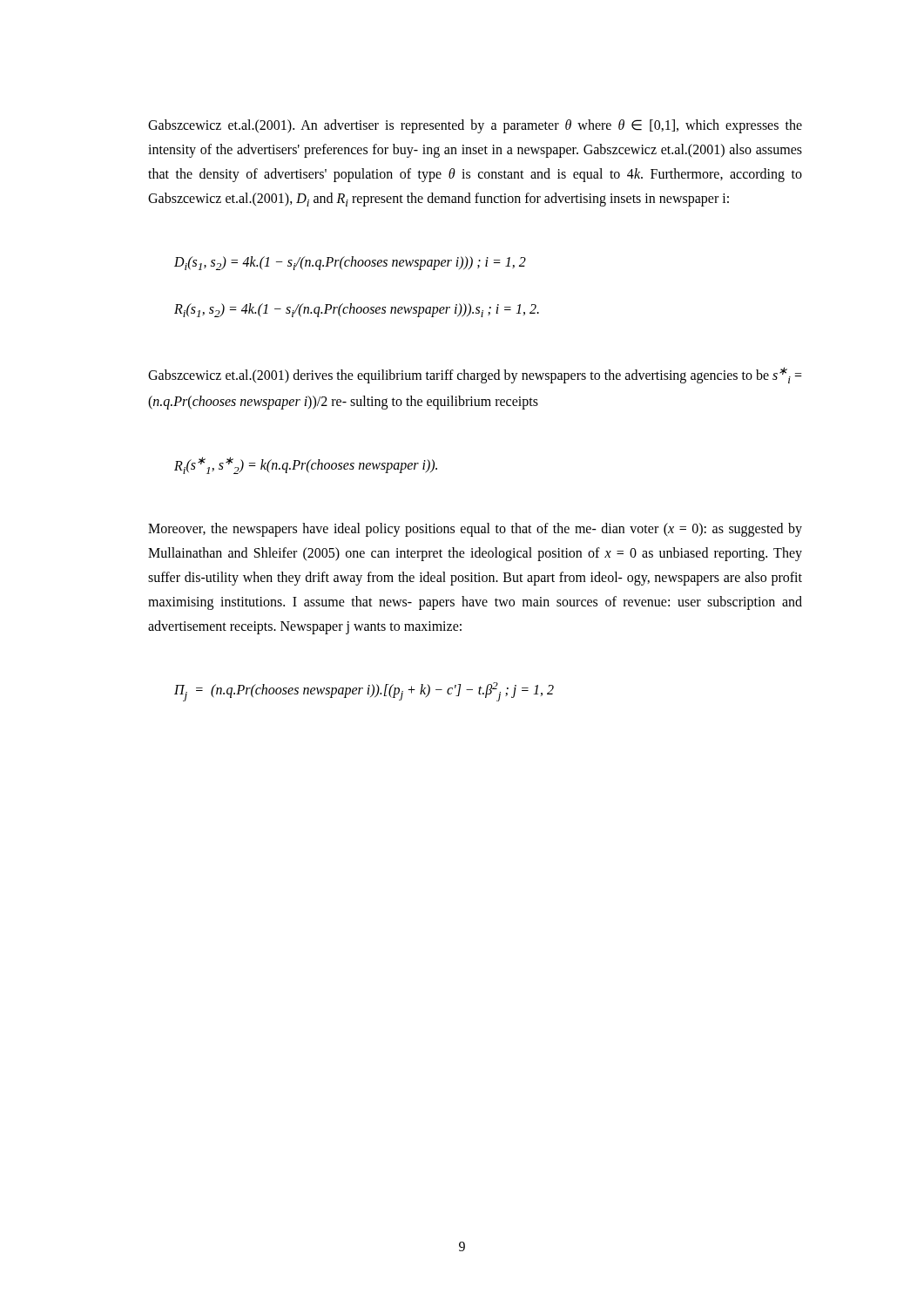
Task: Point to the text starting "Di(s1, s2) = 4k.(1 − si/(n.q.Pr(chooses"
Action: point(350,263)
